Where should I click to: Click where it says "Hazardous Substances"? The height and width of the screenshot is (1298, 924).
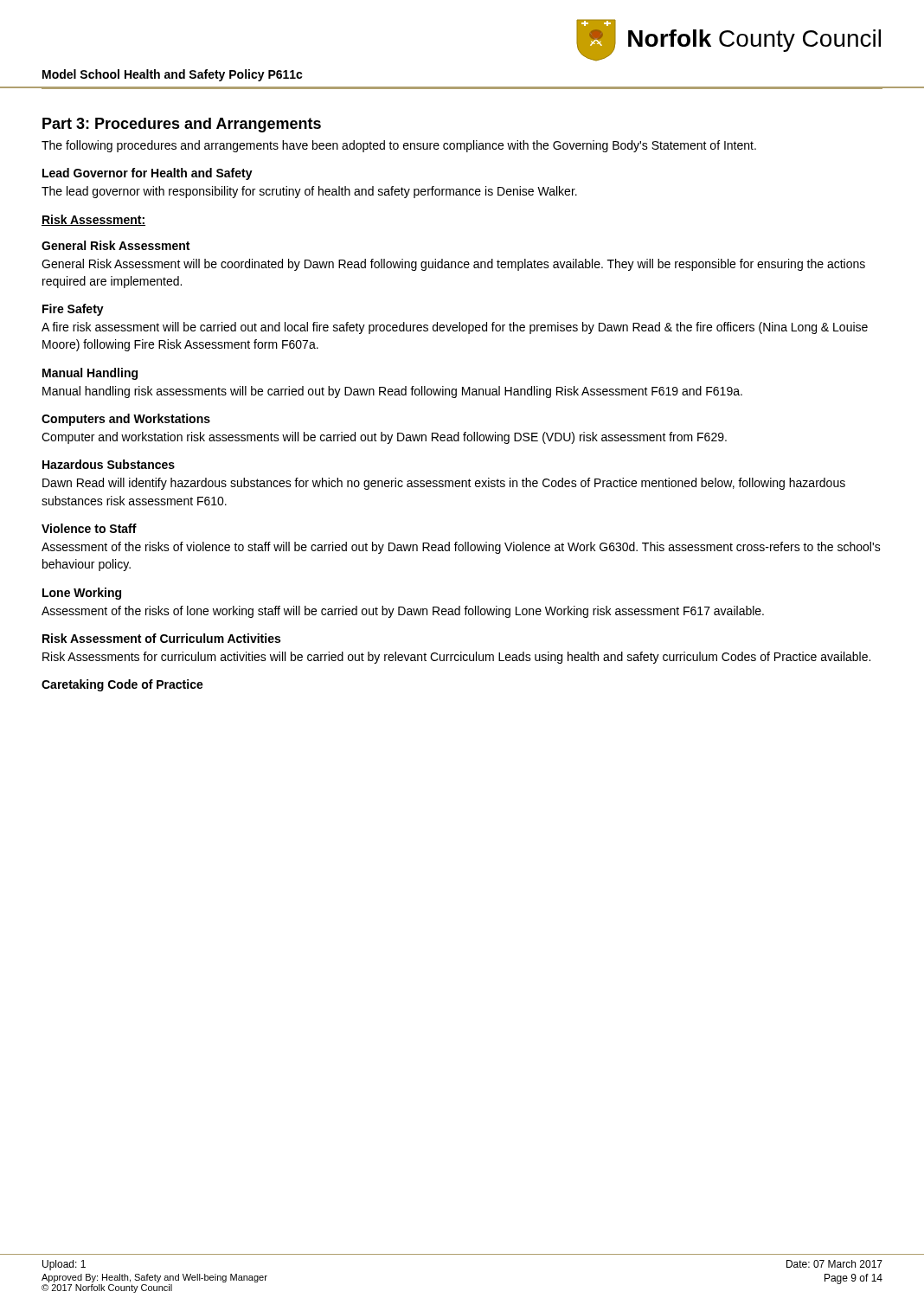[108, 465]
